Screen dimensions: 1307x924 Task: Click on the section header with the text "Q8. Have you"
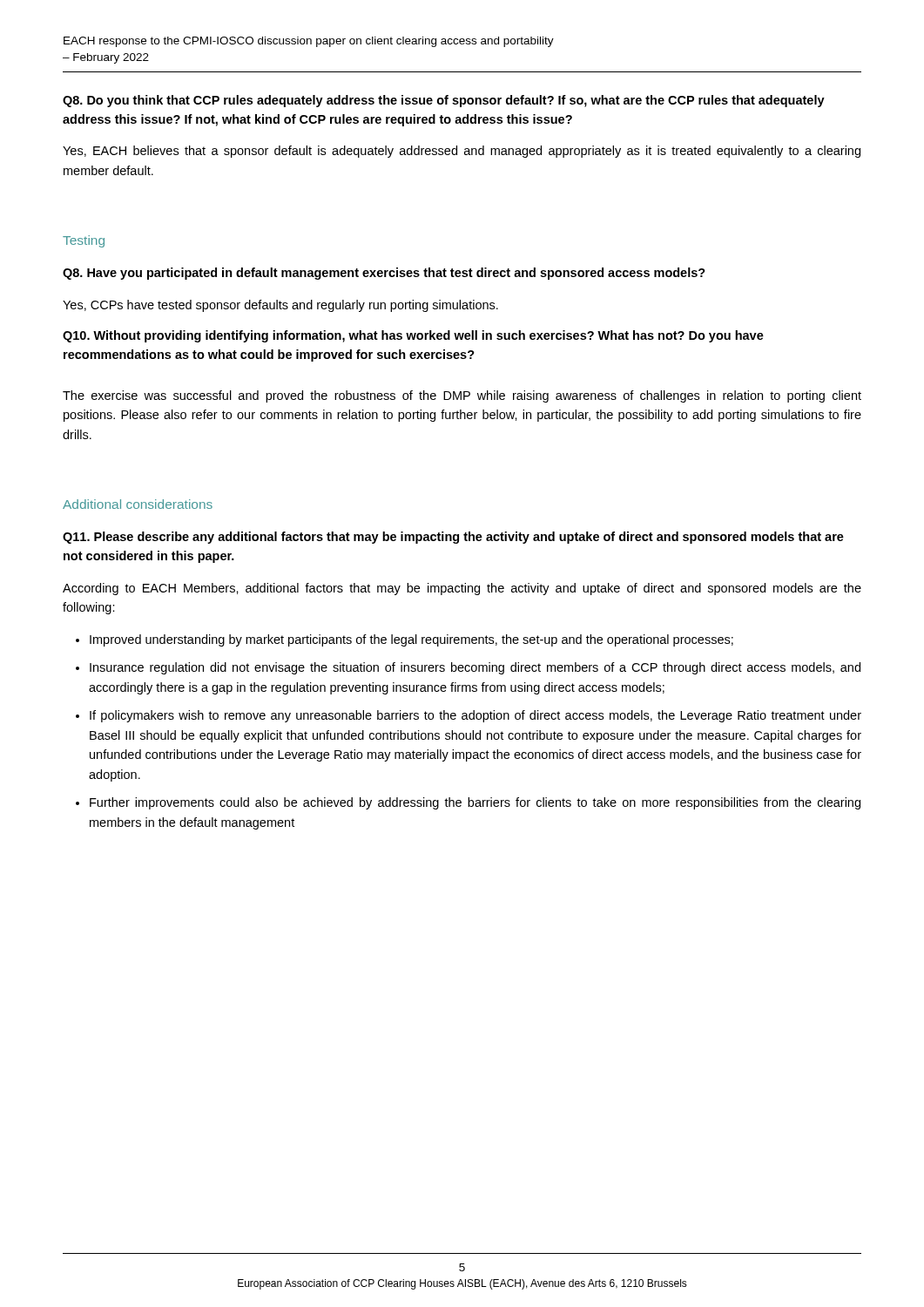[462, 274]
